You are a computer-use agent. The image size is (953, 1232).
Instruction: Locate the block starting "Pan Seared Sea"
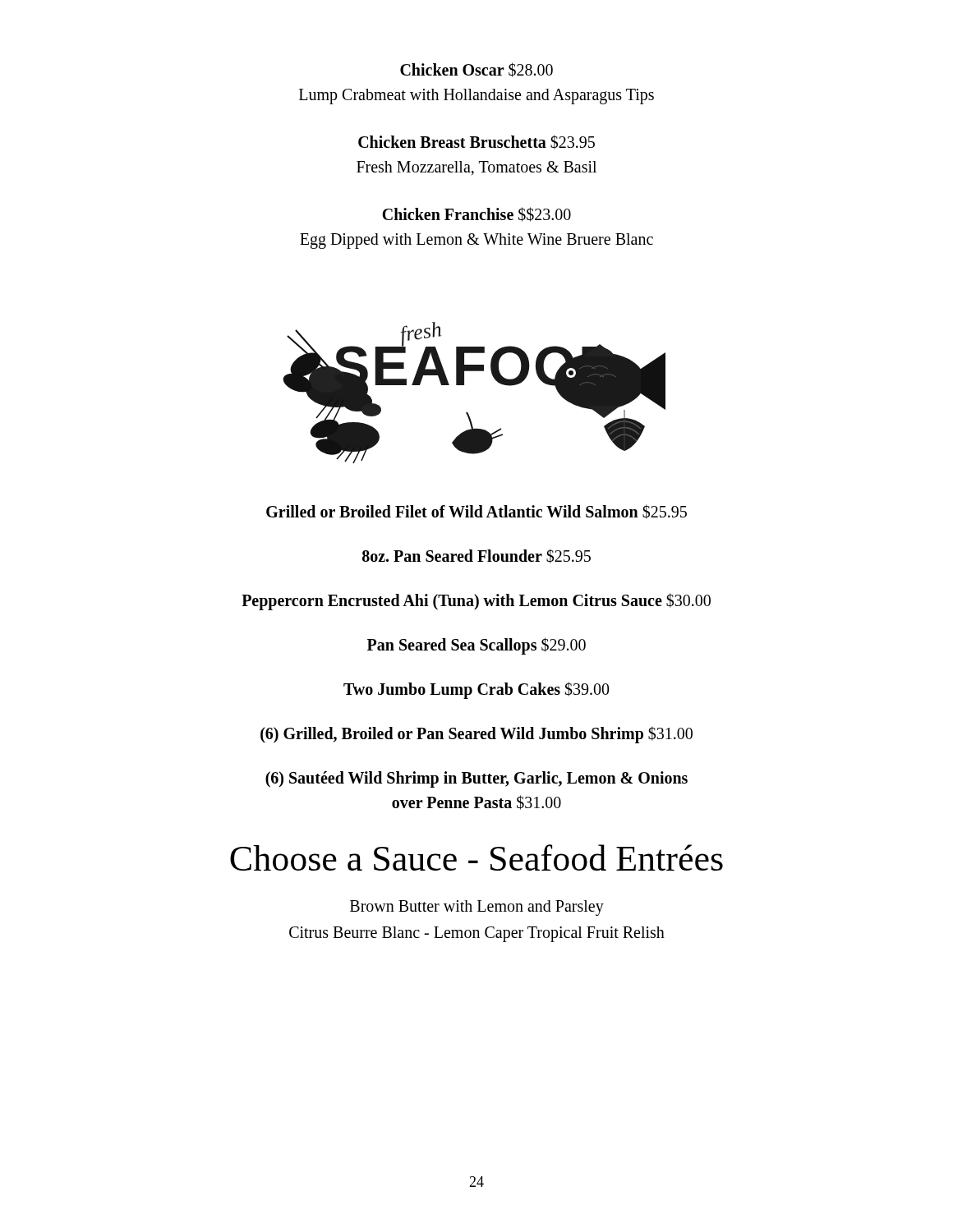(x=476, y=645)
